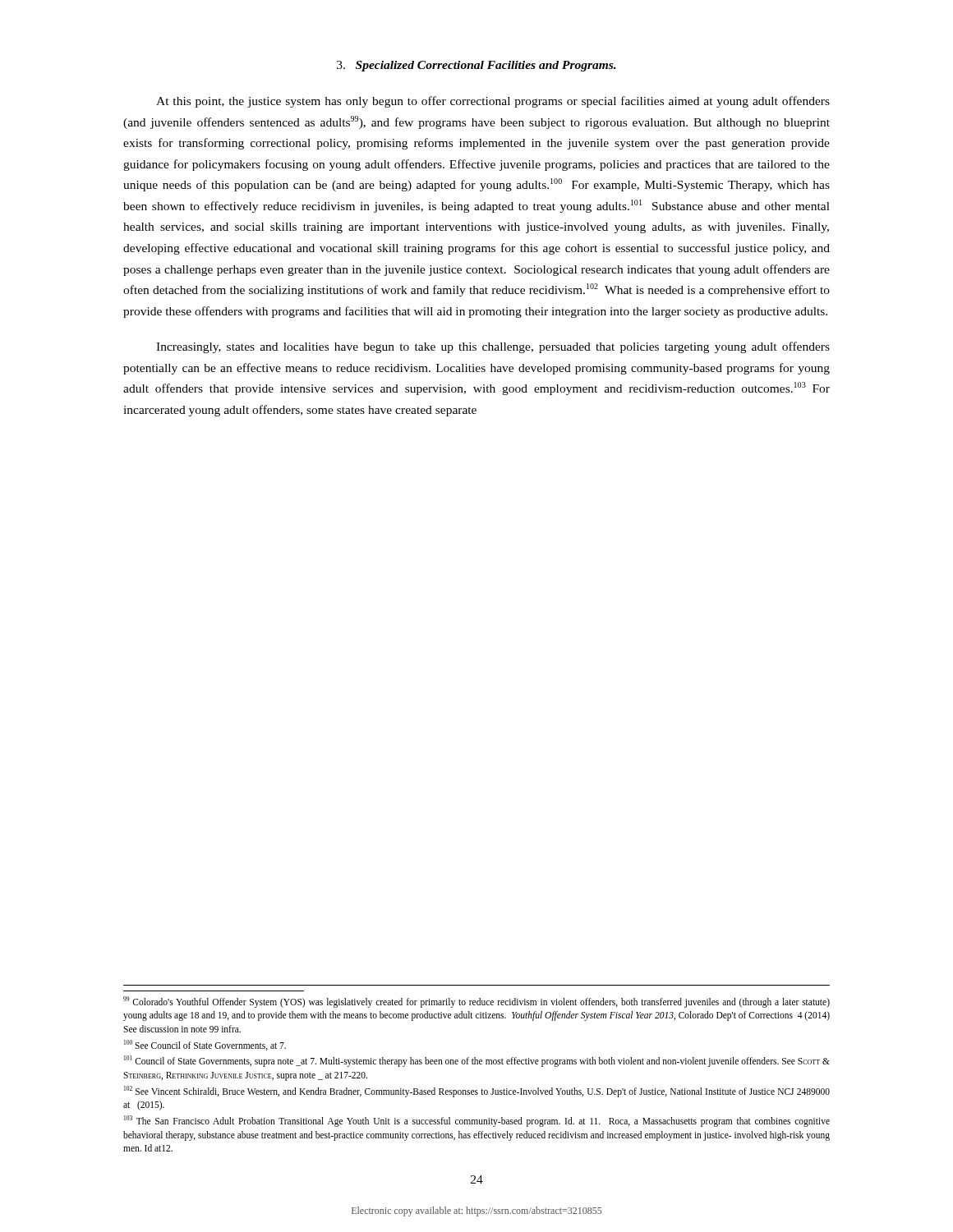Where is the passage that starts "102 See Vincent Schiraldi, Bruce Western, and"?

476,1097
